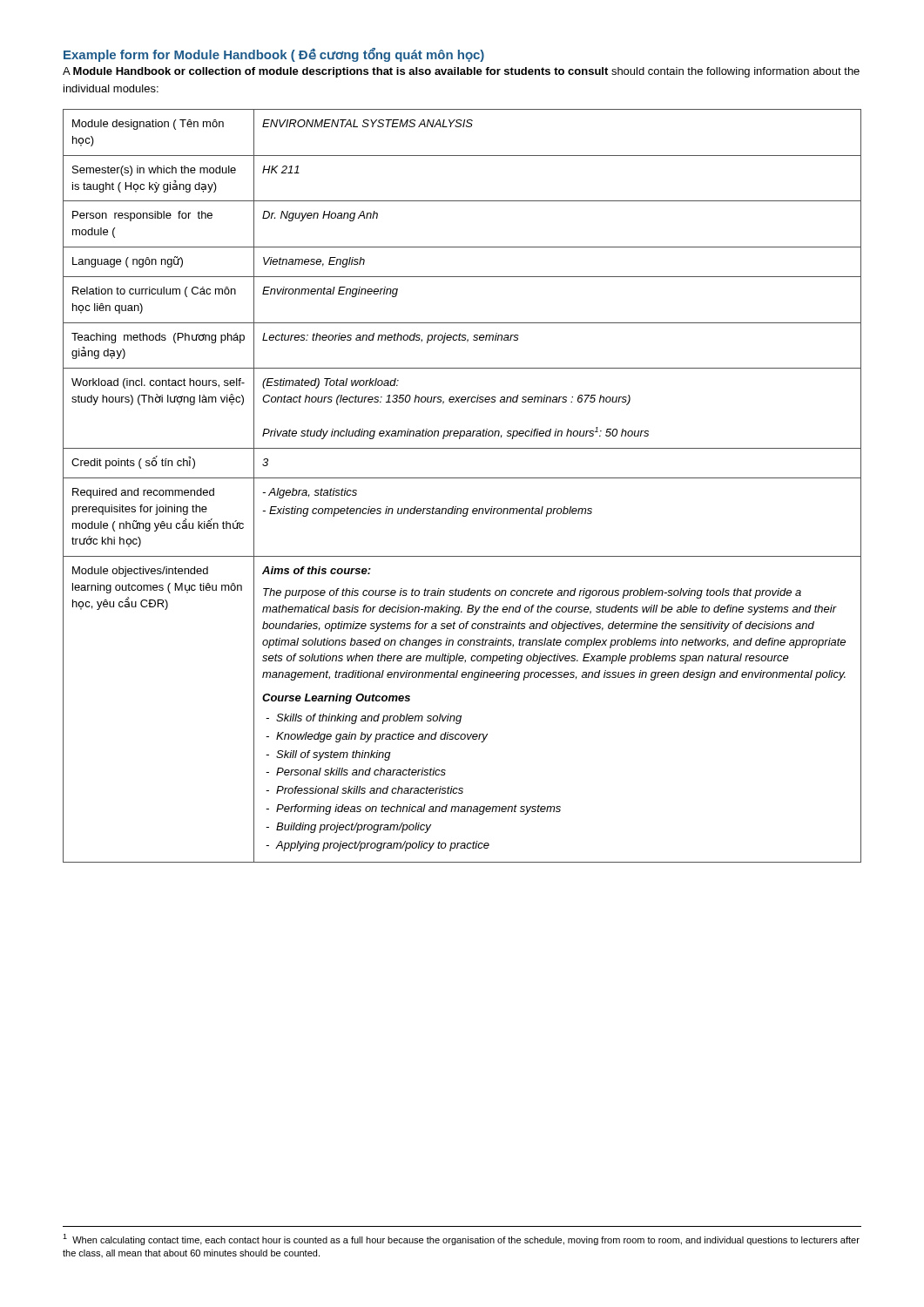Find the title containing "Example form for Module Handbook ( Đề cương"
The image size is (924, 1307).
pos(274,54)
